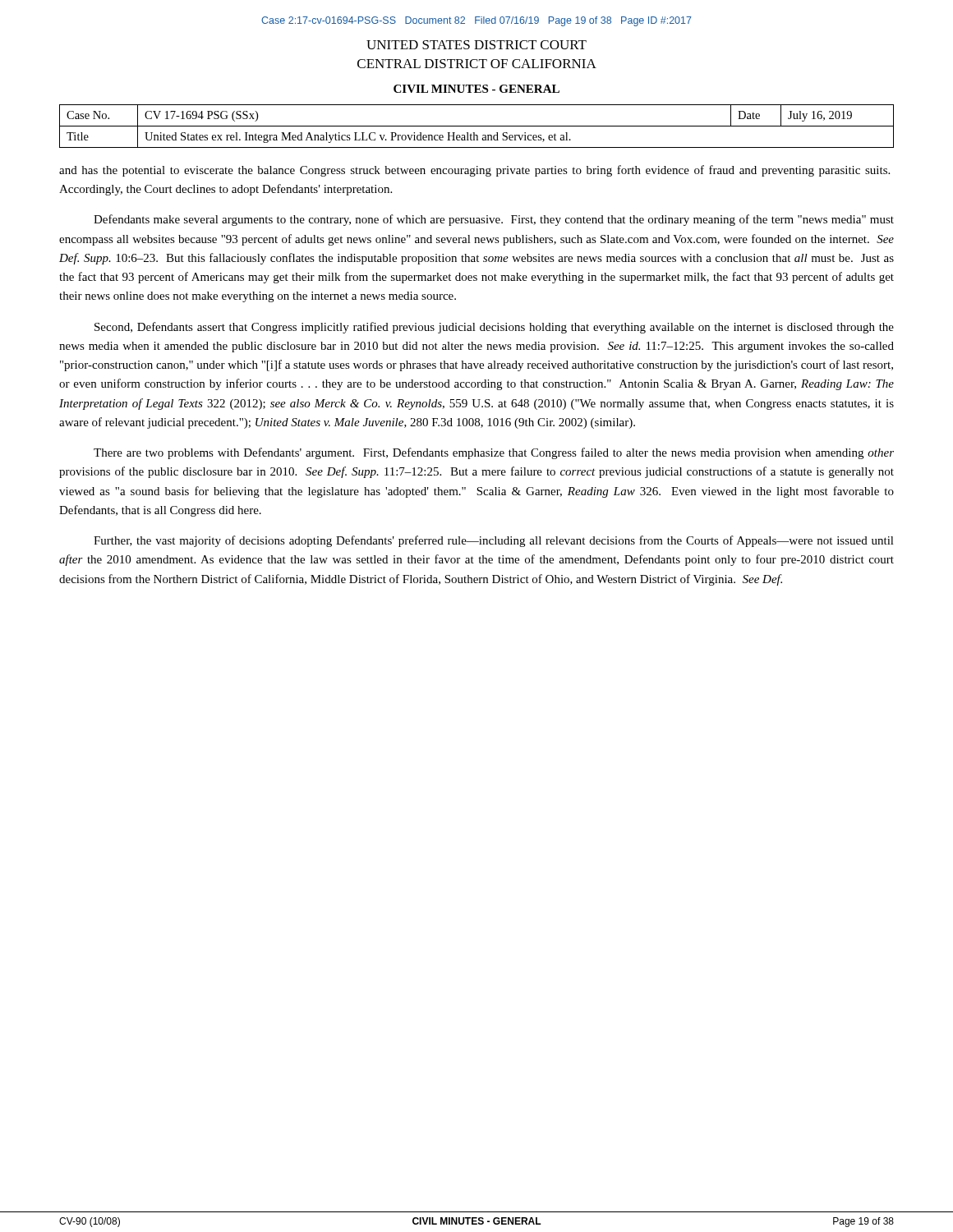Point to the block starting "There are two problems with Defendants' argument."

point(476,481)
